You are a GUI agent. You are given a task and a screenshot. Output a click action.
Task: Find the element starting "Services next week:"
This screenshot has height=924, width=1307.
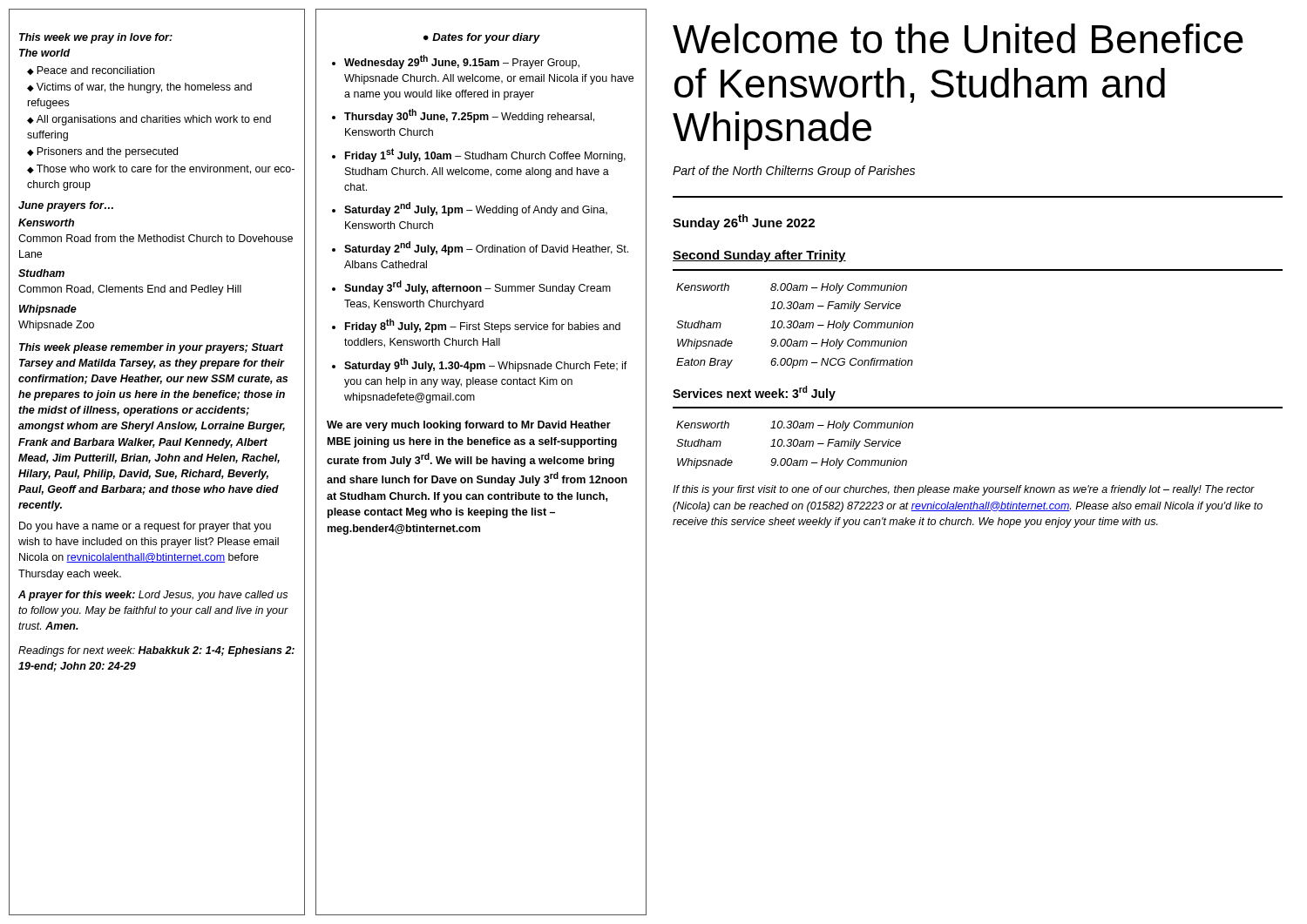[x=754, y=393]
